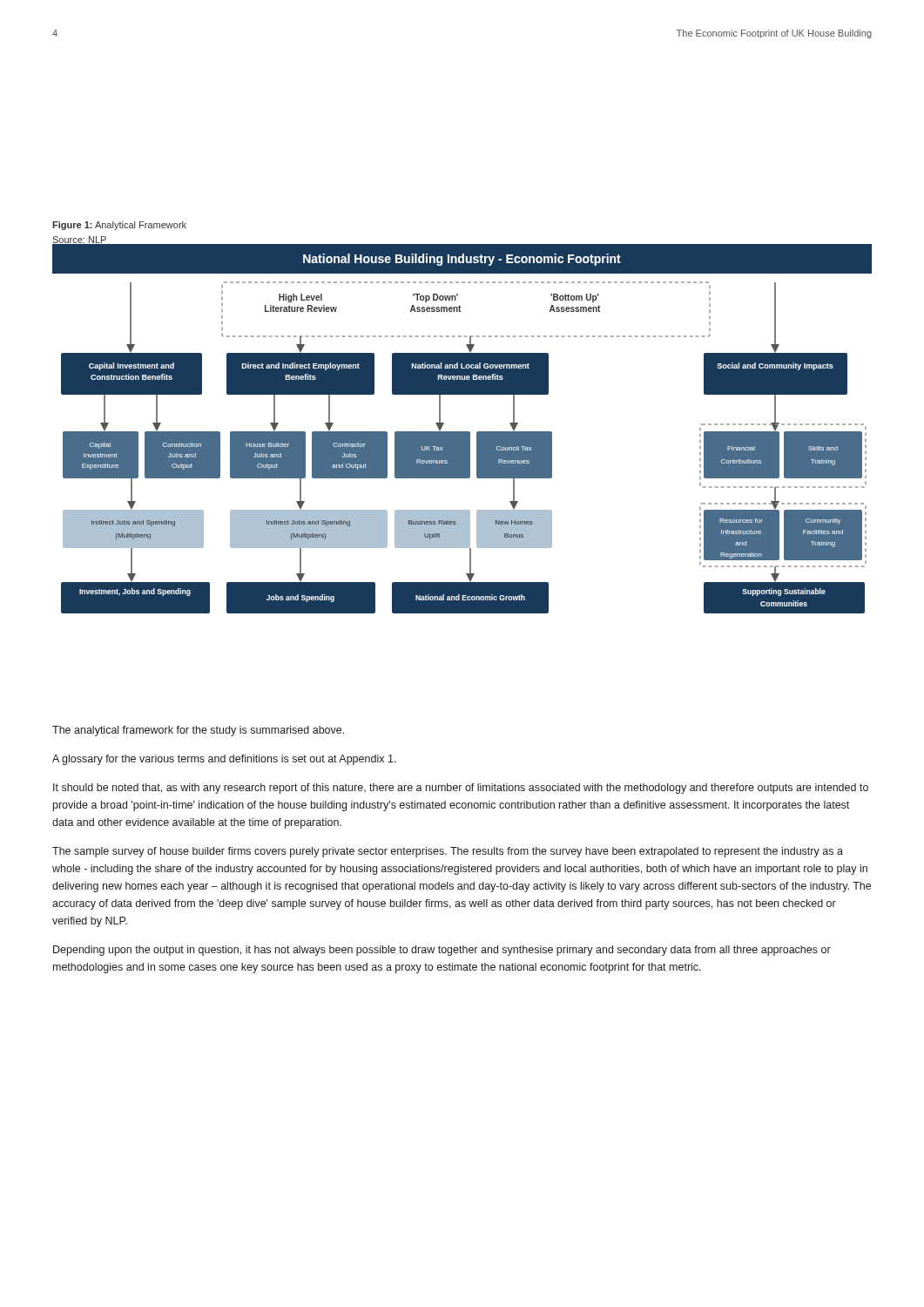Locate the text "Figure 1: Analytical Framework Source: NLP"
This screenshot has width=924, height=1307.
(119, 232)
